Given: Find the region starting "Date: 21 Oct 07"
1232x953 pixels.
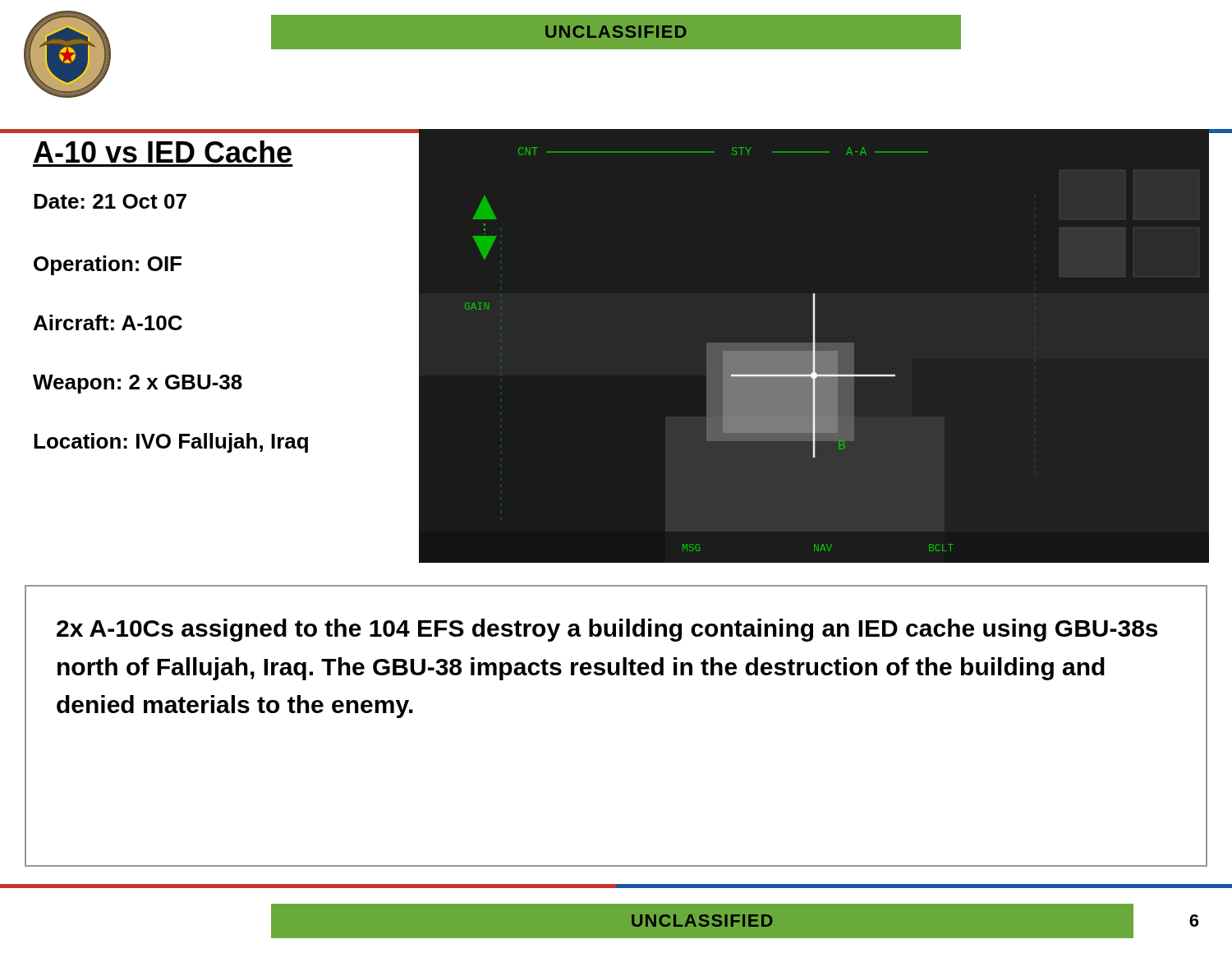Looking at the screenshot, I should [x=110, y=201].
